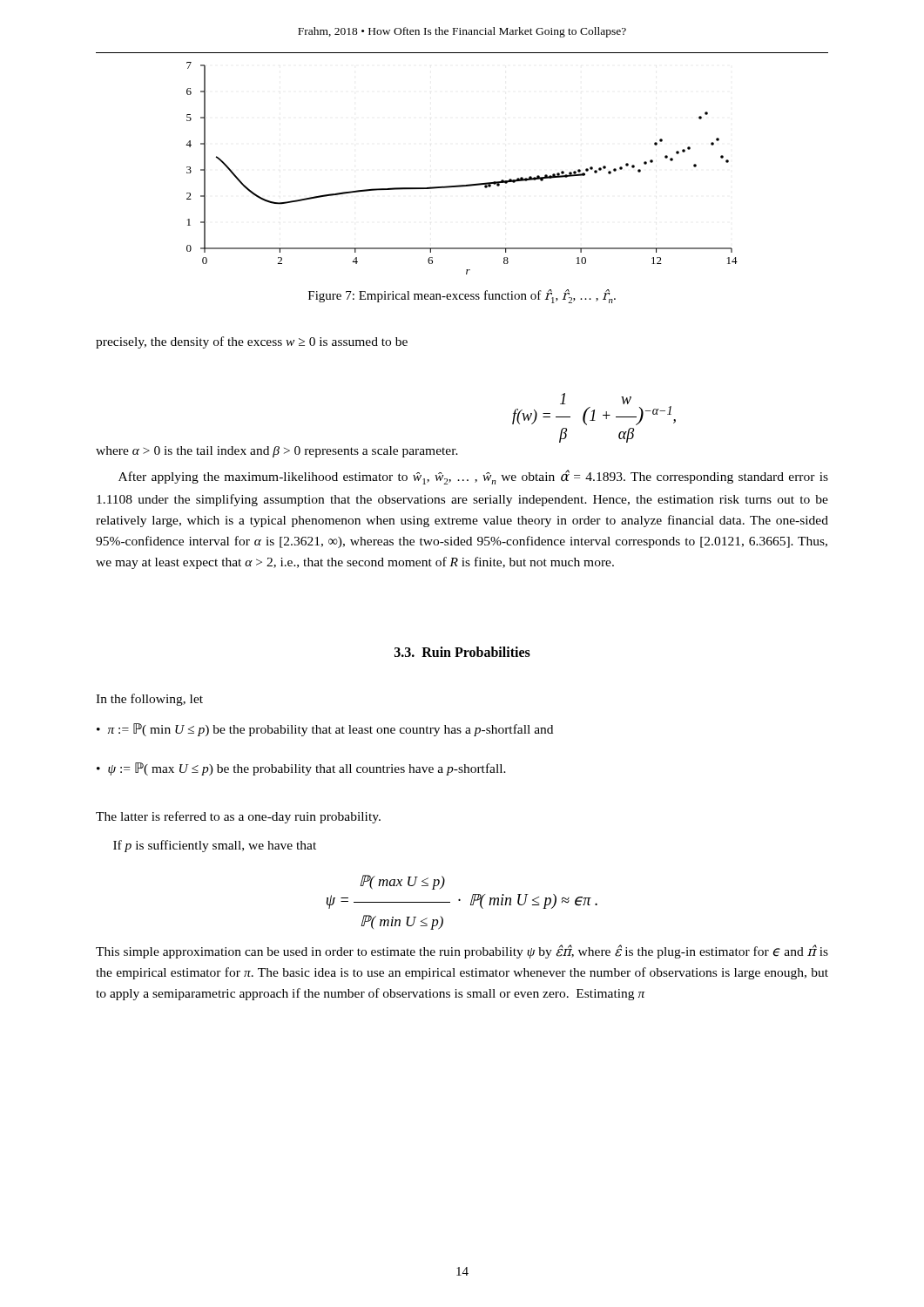Find the element starting "f(w) = 1 β"
This screenshot has width=924, height=1307.
594,418
